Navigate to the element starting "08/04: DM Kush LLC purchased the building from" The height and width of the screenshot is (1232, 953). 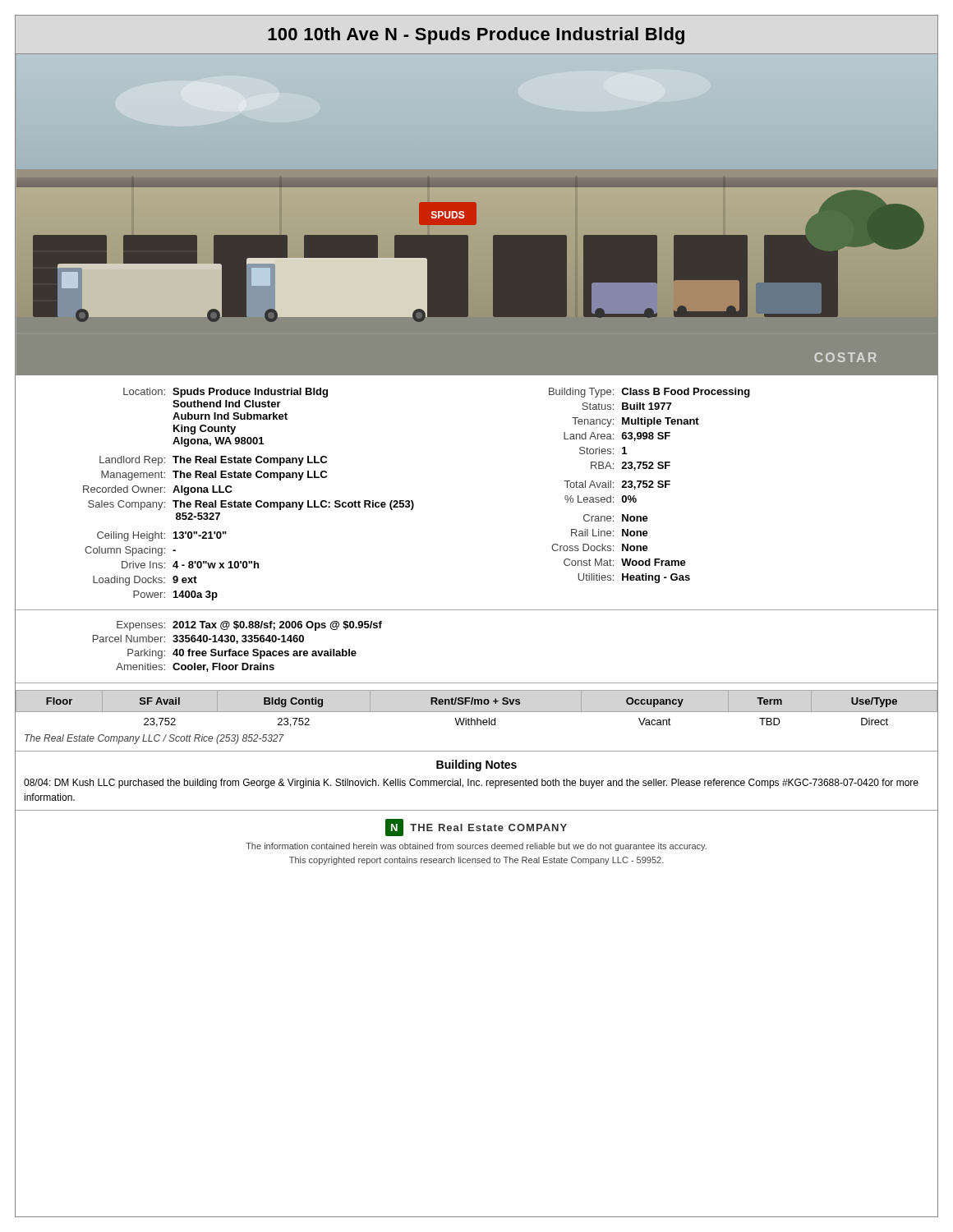[x=471, y=790]
